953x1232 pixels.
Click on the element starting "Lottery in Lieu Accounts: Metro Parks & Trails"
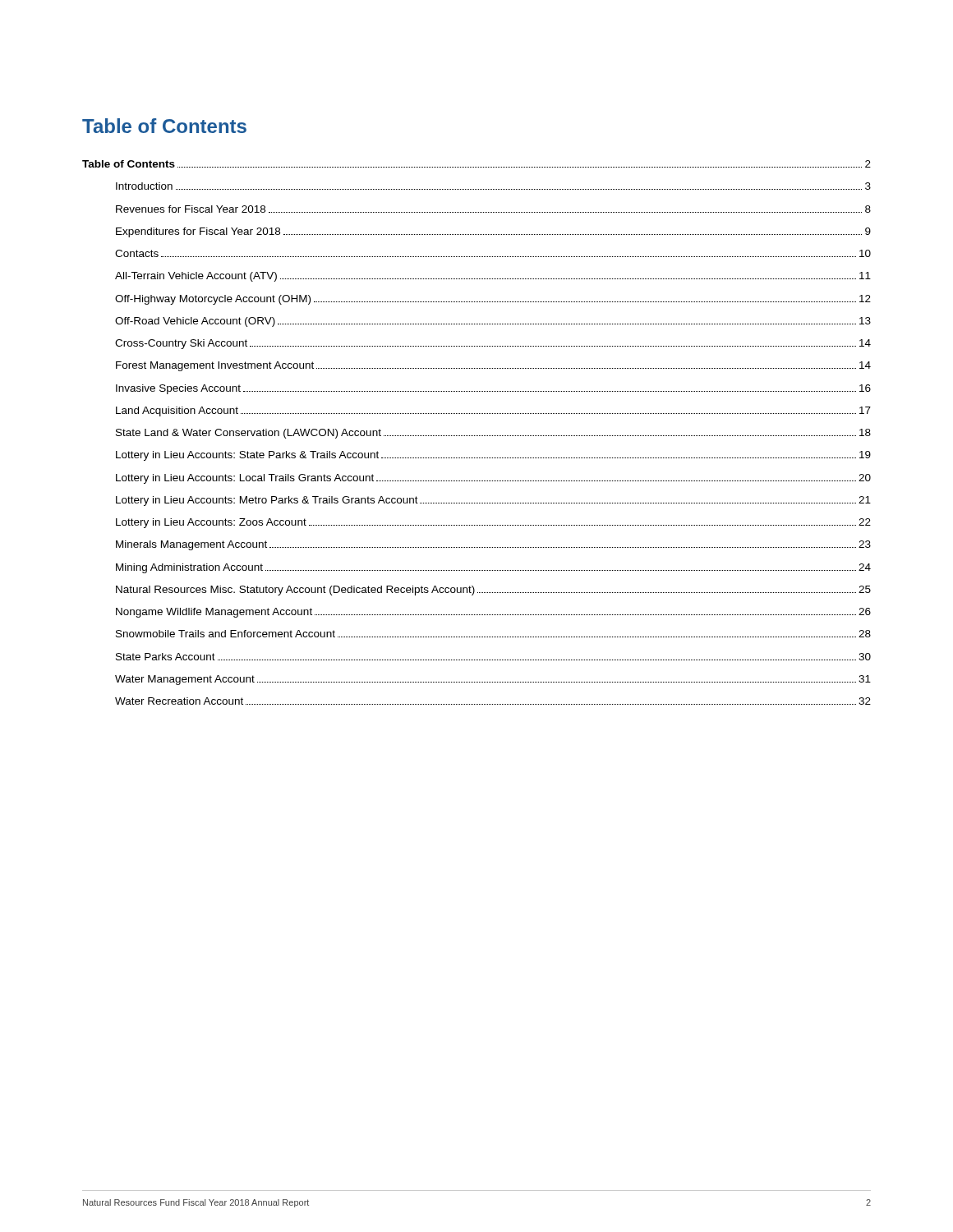476,500
